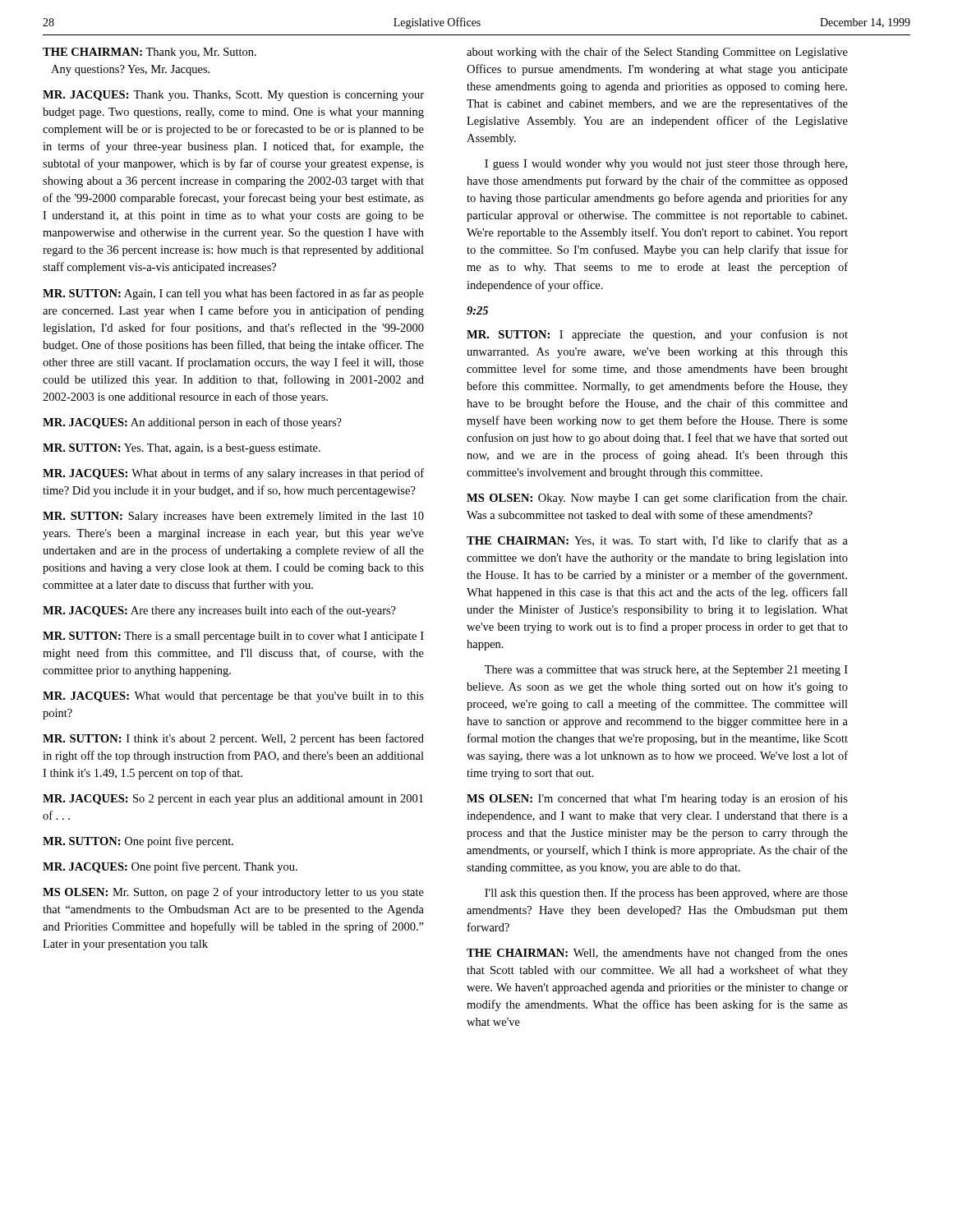Select the text block that reads "MR. SUTTON: Salary increases have been extremely limited"

coord(233,550)
